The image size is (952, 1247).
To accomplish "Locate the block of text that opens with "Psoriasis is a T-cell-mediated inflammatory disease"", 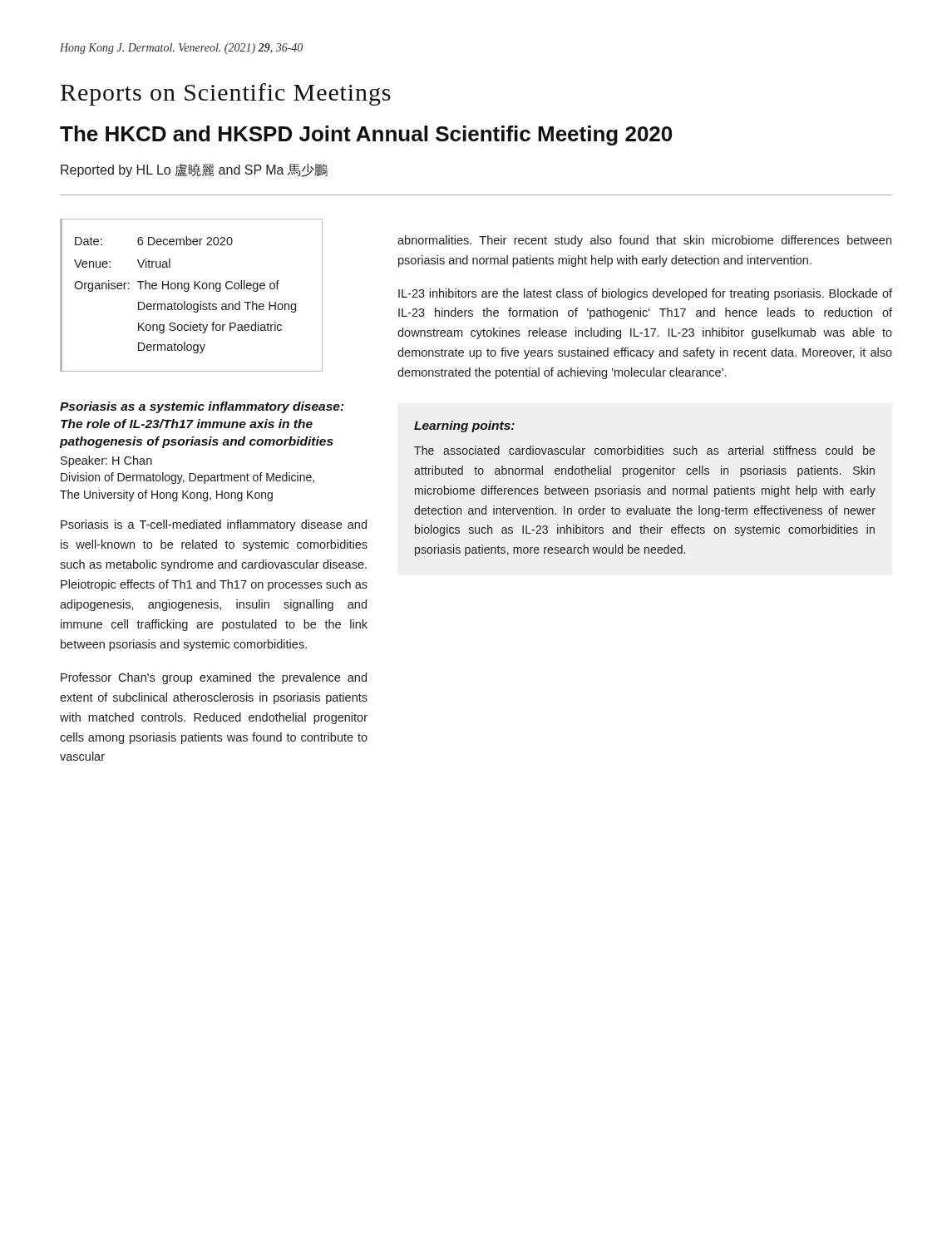I will [x=214, y=585].
